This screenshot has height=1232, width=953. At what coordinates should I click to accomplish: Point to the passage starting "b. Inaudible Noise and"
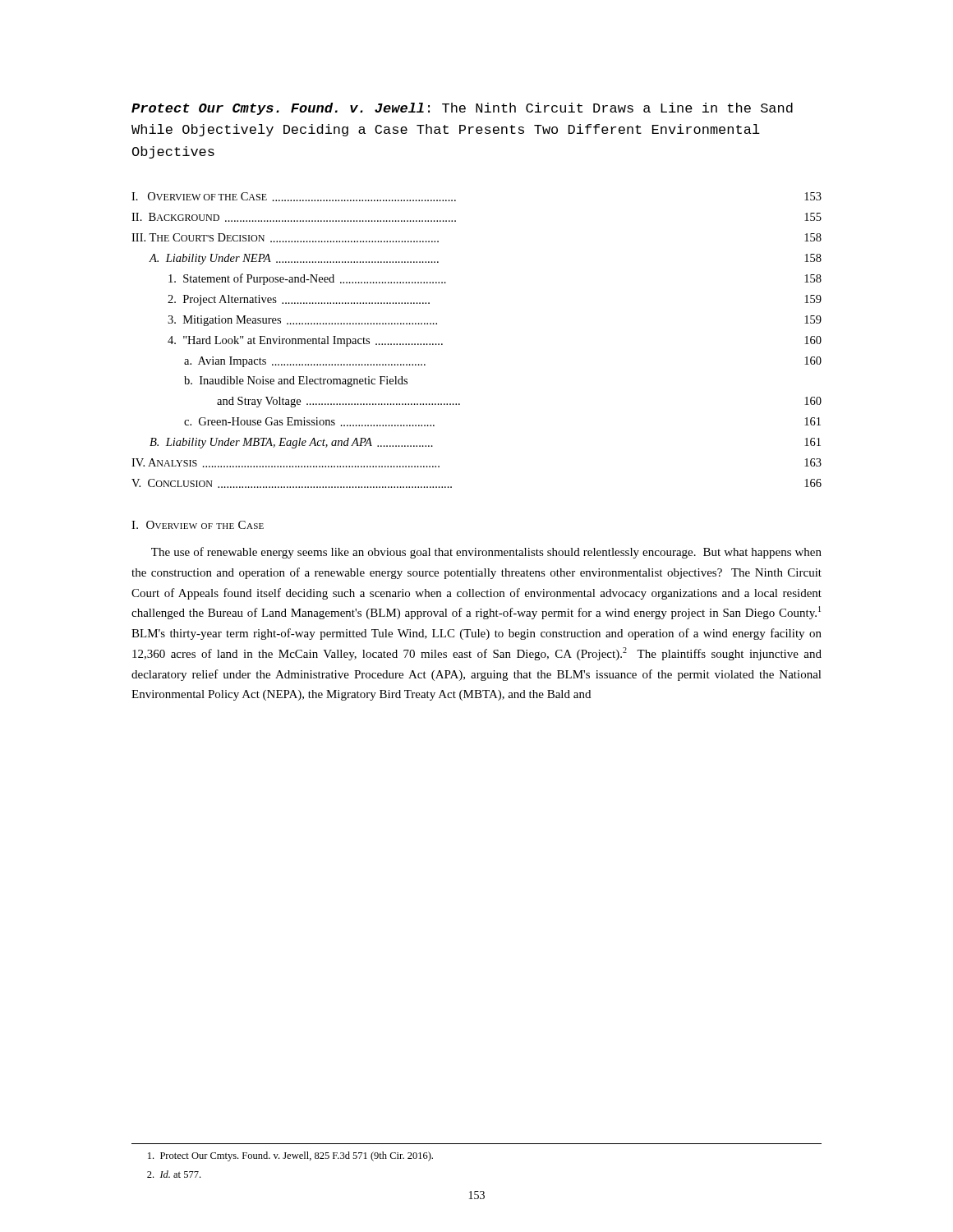(x=296, y=382)
